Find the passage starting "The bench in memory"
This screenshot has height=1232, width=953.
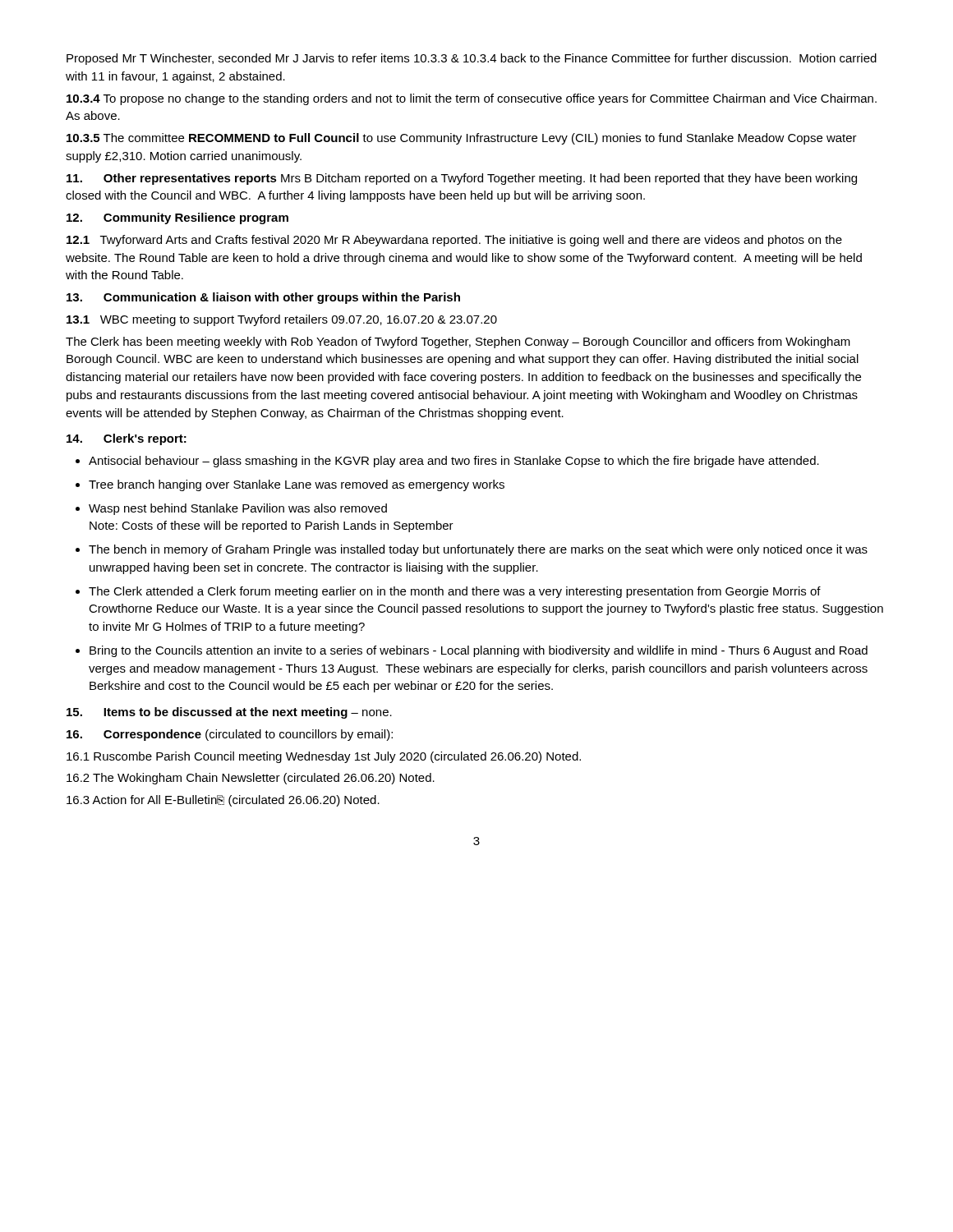pos(478,558)
